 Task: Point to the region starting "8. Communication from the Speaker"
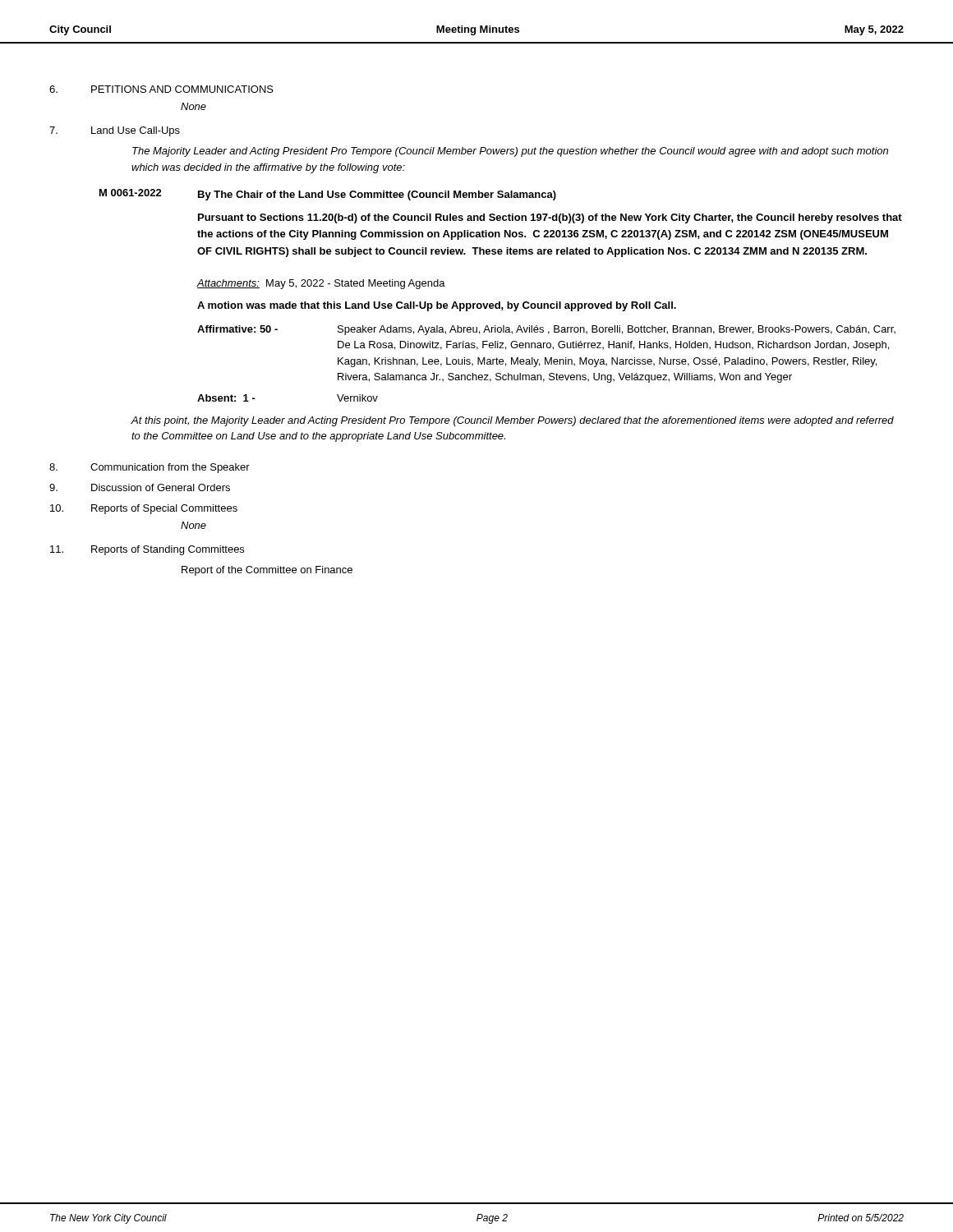(150, 468)
